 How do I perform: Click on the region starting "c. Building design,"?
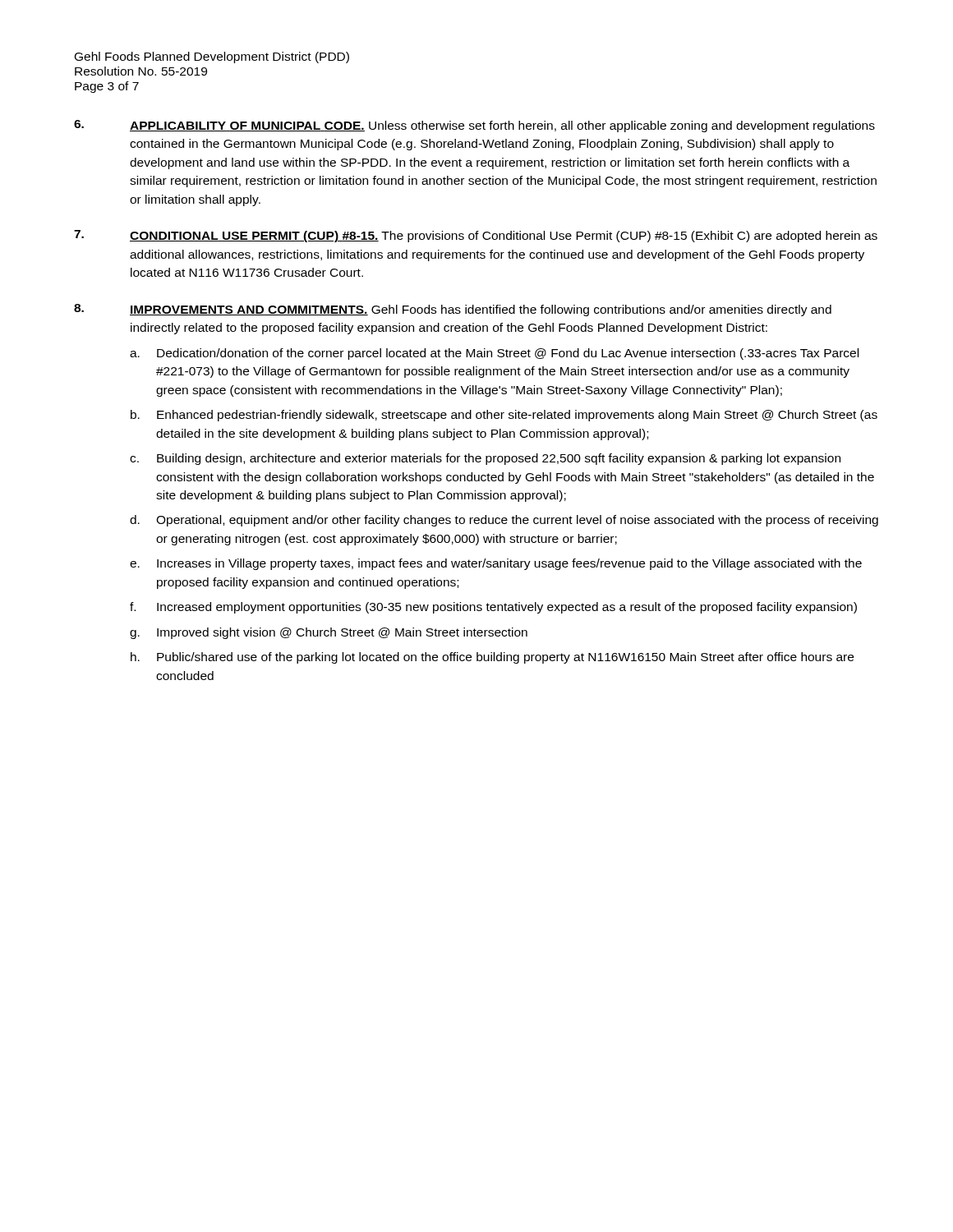pyautogui.click(x=504, y=477)
